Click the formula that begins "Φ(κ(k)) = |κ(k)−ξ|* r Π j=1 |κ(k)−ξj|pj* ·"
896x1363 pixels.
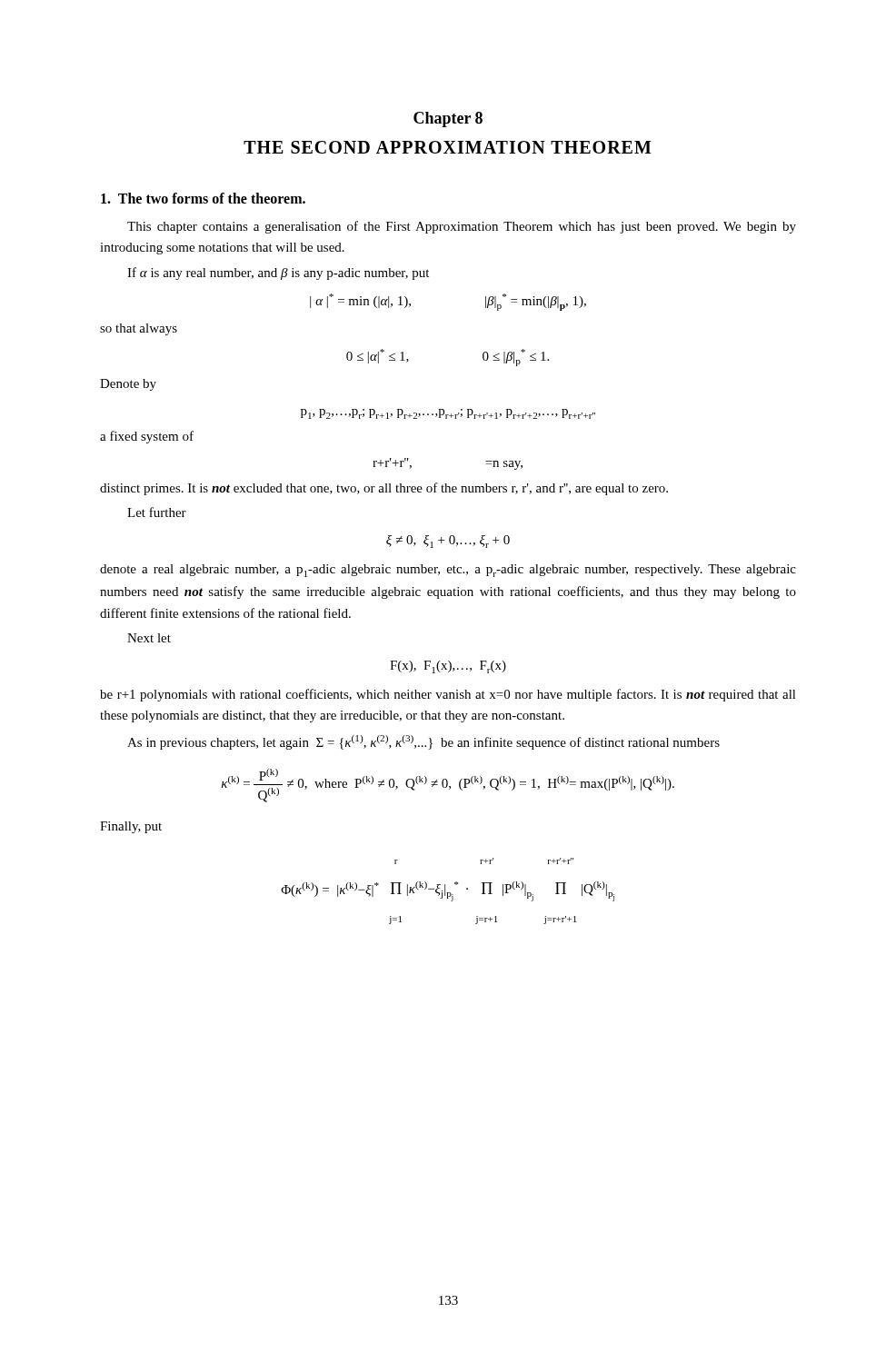click(448, 890)
